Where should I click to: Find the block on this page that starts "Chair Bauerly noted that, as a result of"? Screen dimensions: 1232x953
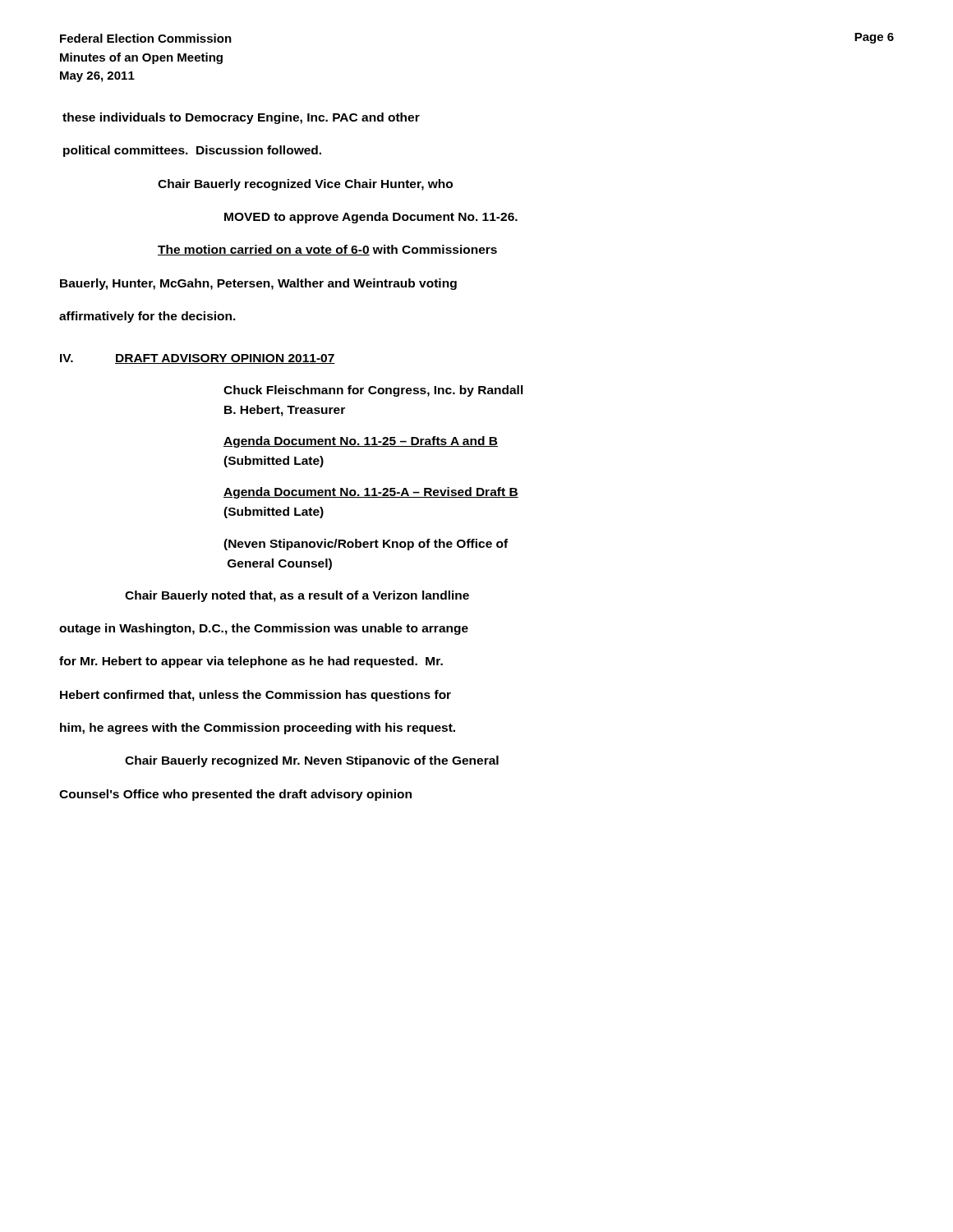[297, 595]
